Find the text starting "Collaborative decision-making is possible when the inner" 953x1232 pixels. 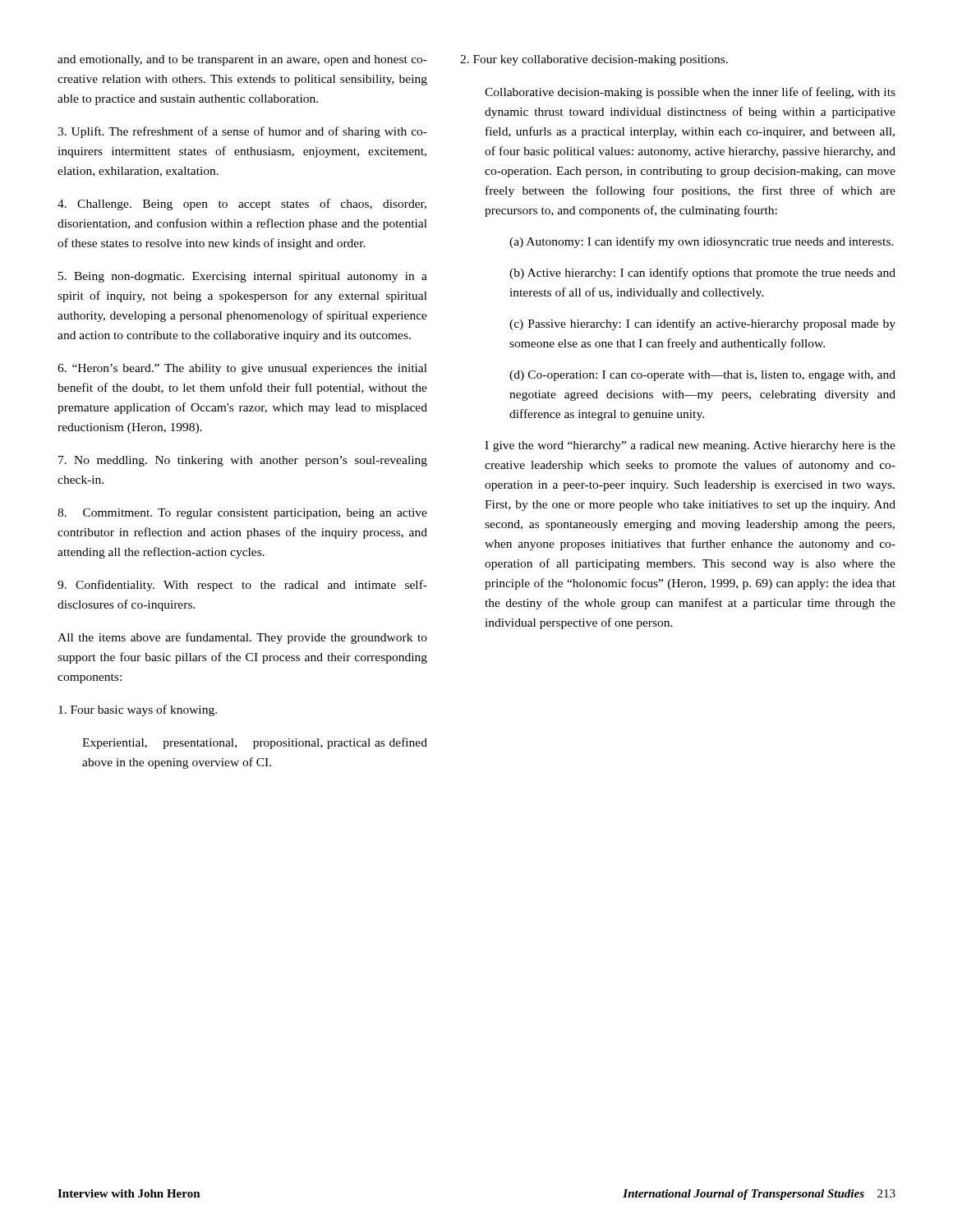click(690, 151)
